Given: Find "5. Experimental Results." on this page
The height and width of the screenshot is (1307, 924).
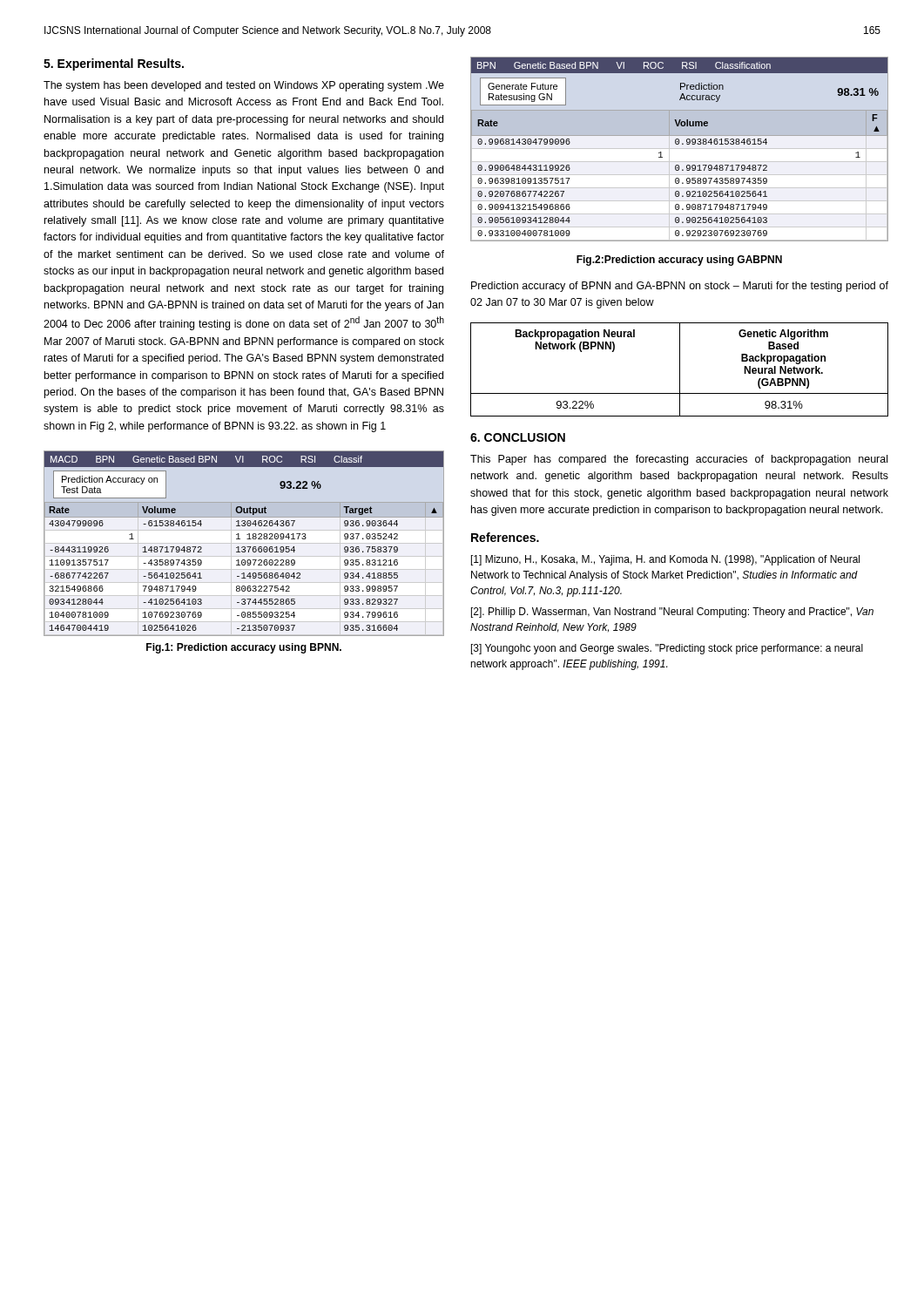Looking at the screenshot, I should (114, 64).
